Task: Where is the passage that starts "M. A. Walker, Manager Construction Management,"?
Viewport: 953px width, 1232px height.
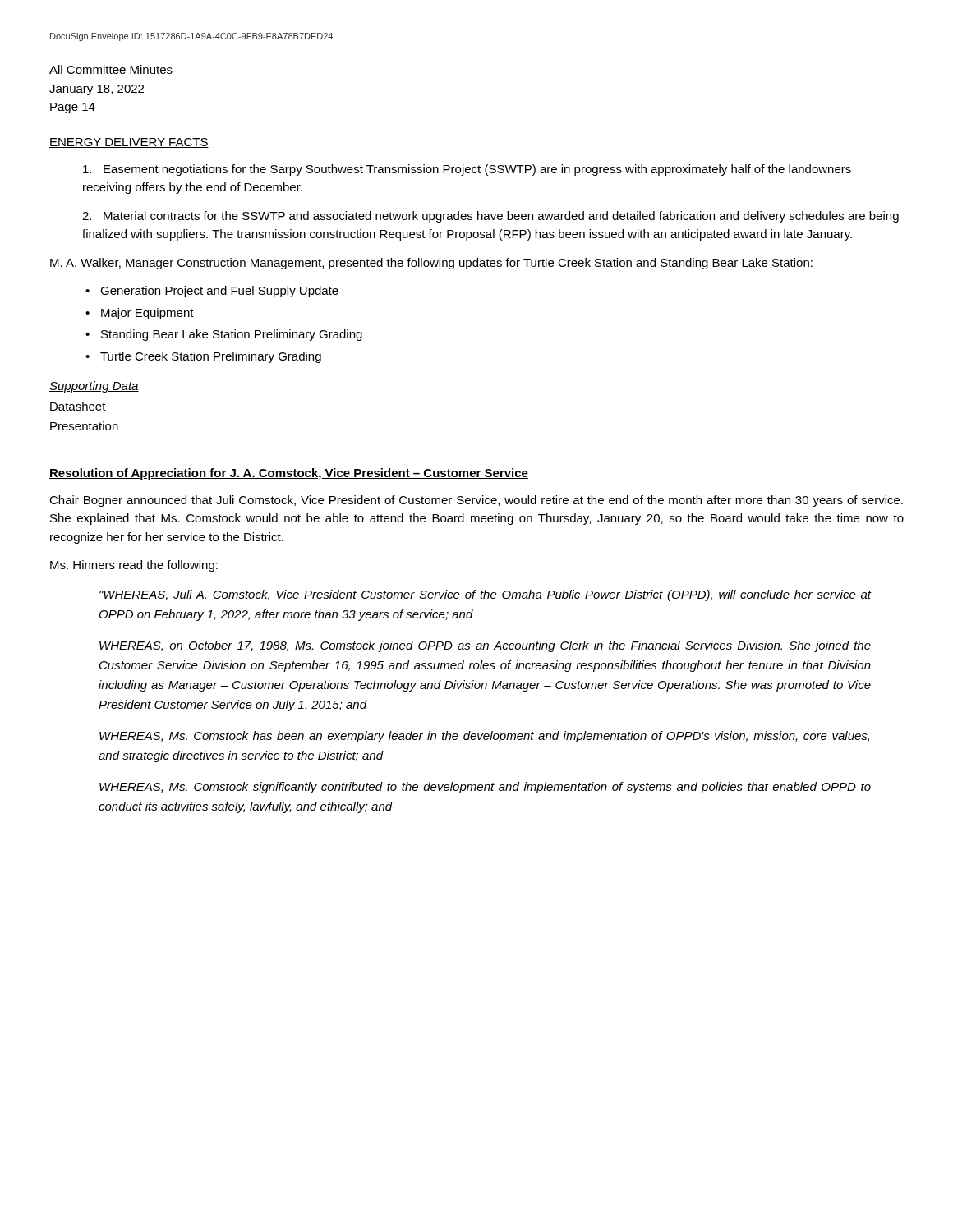Action: point(431,262)
